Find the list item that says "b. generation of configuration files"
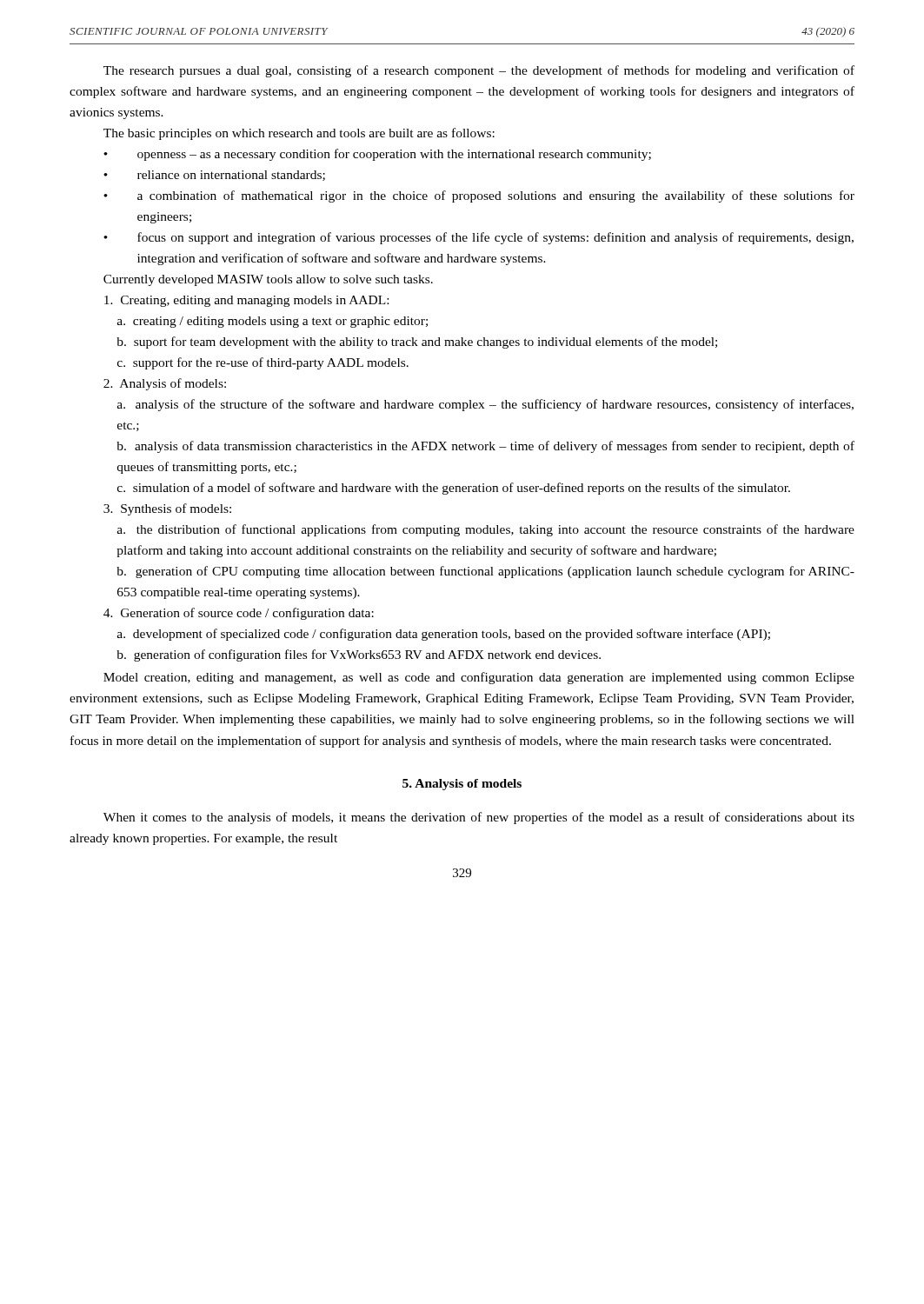924x1304 pixels. [x=359, y=655]
